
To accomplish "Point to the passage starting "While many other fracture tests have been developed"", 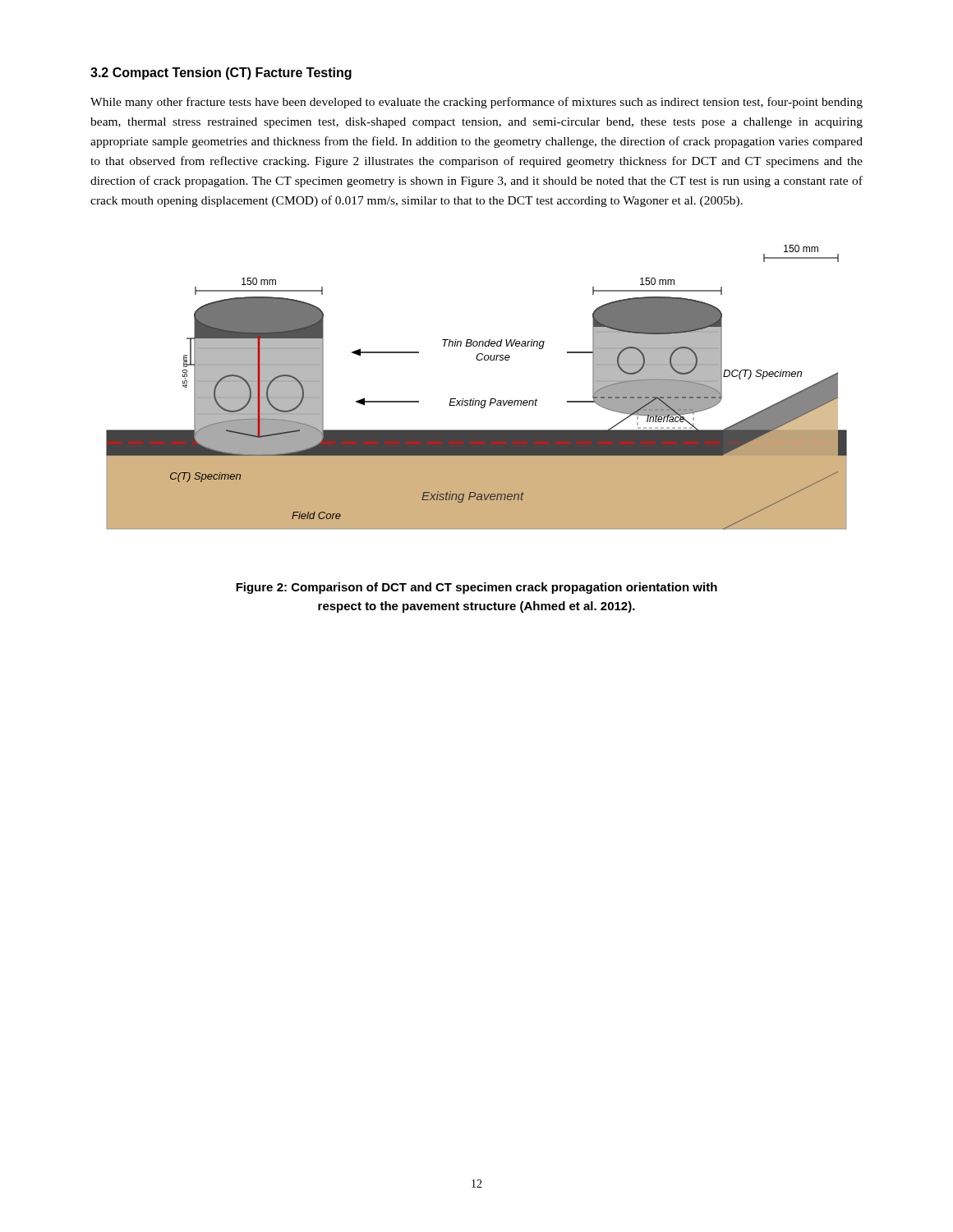I will tap(476, 151).
